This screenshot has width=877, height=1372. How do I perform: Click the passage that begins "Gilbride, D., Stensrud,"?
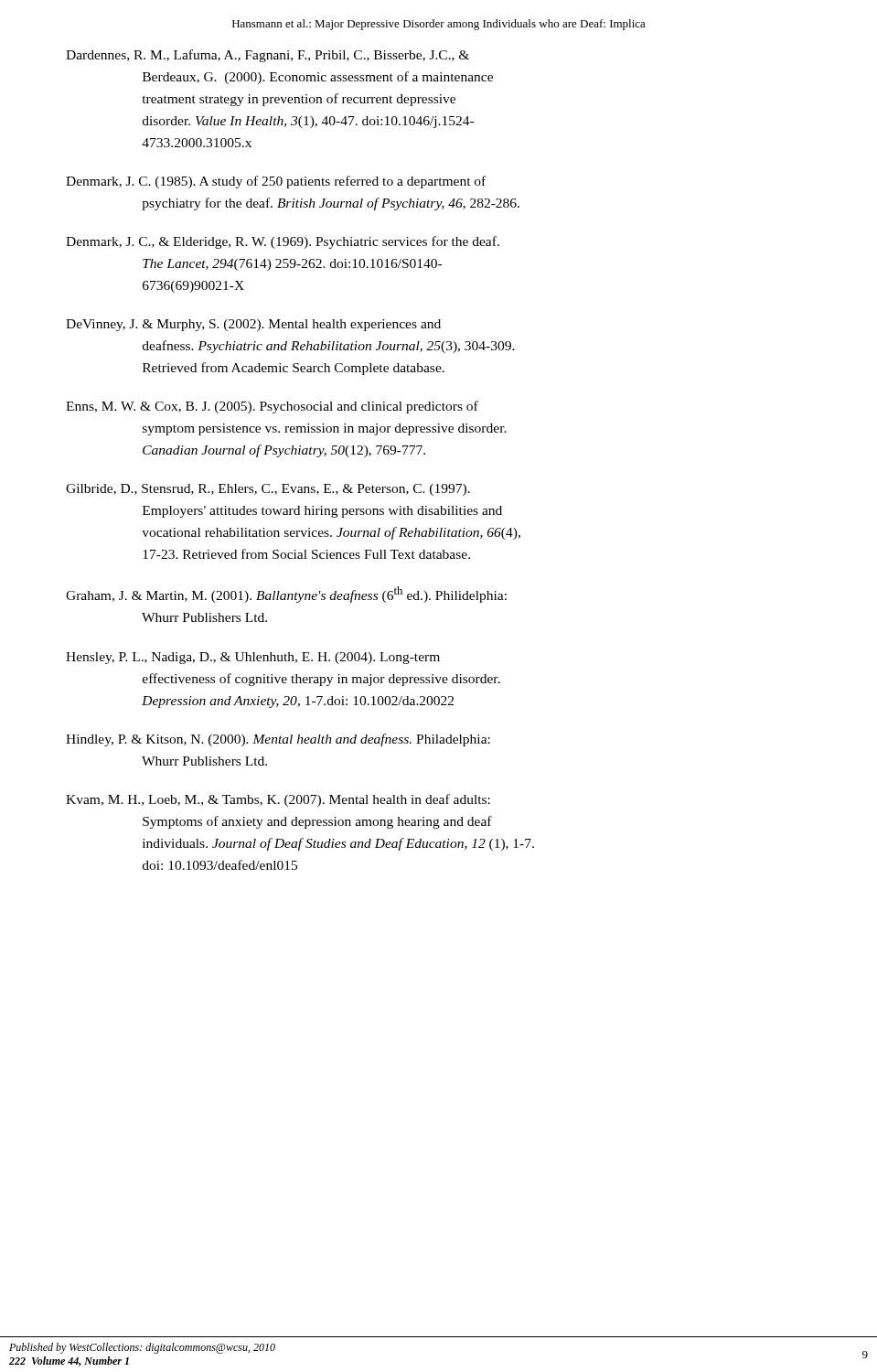coord(293,521)
